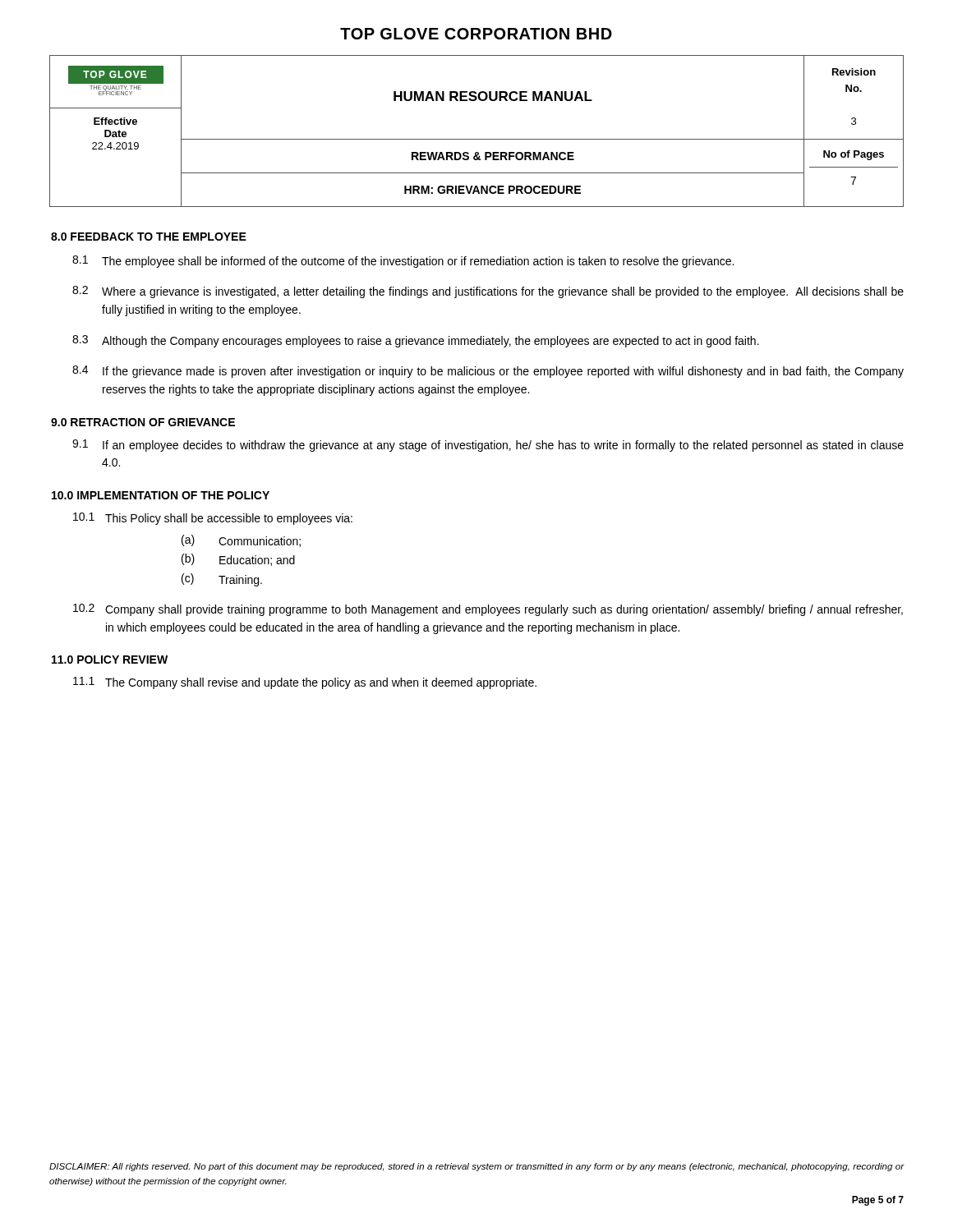Select the text starting "TOP GLOVE CORPORATION BHD"
The width and height of the screenshot is (953, 1232).
476,34
